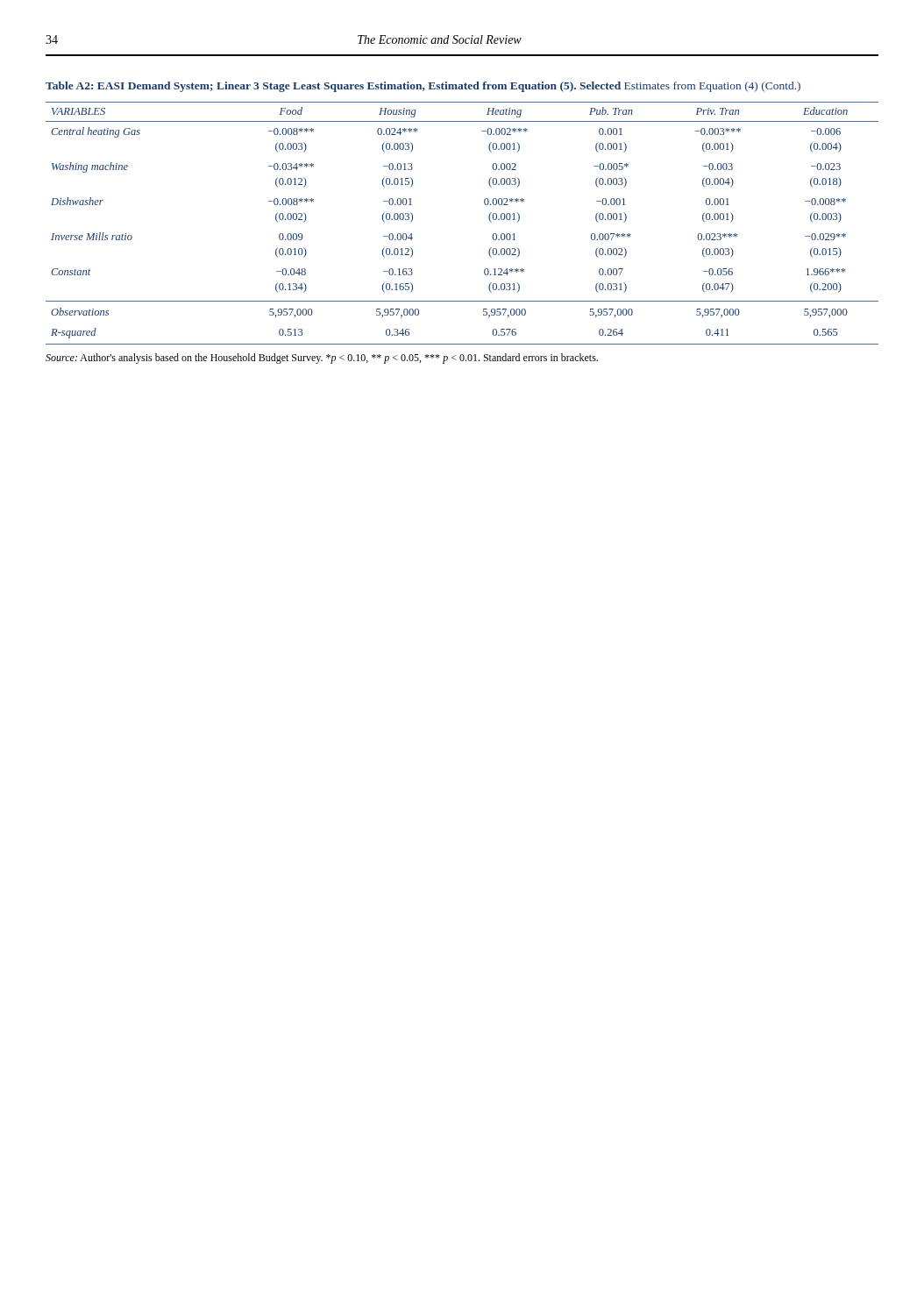
Task: Locate the table with the text "Inverse Mills ratio"
Action: (x=462, y=233)
